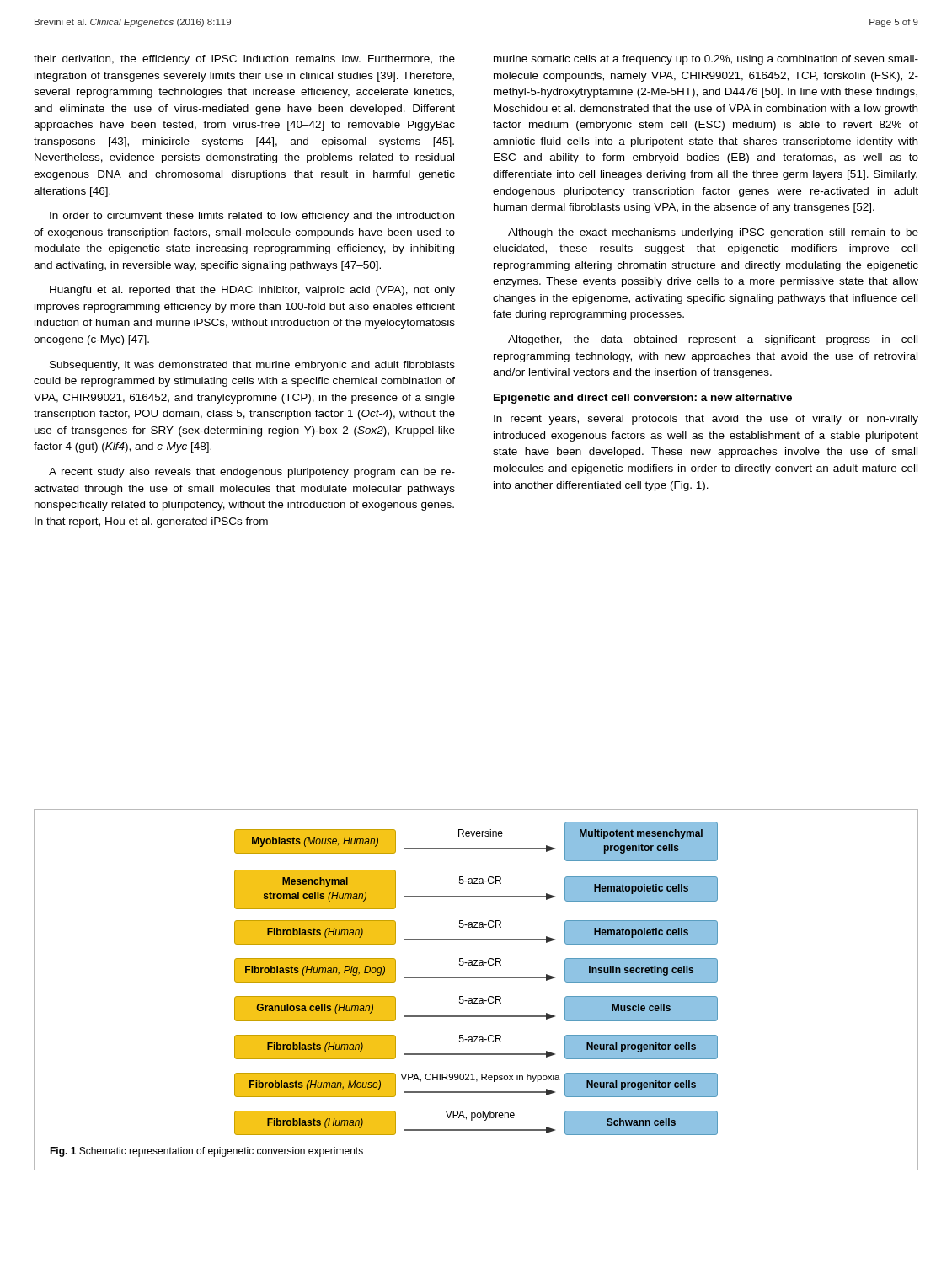952x1264 pixels.
Task: Point to the passage starting "Huangfu et al. reported"
Action: 244,315
